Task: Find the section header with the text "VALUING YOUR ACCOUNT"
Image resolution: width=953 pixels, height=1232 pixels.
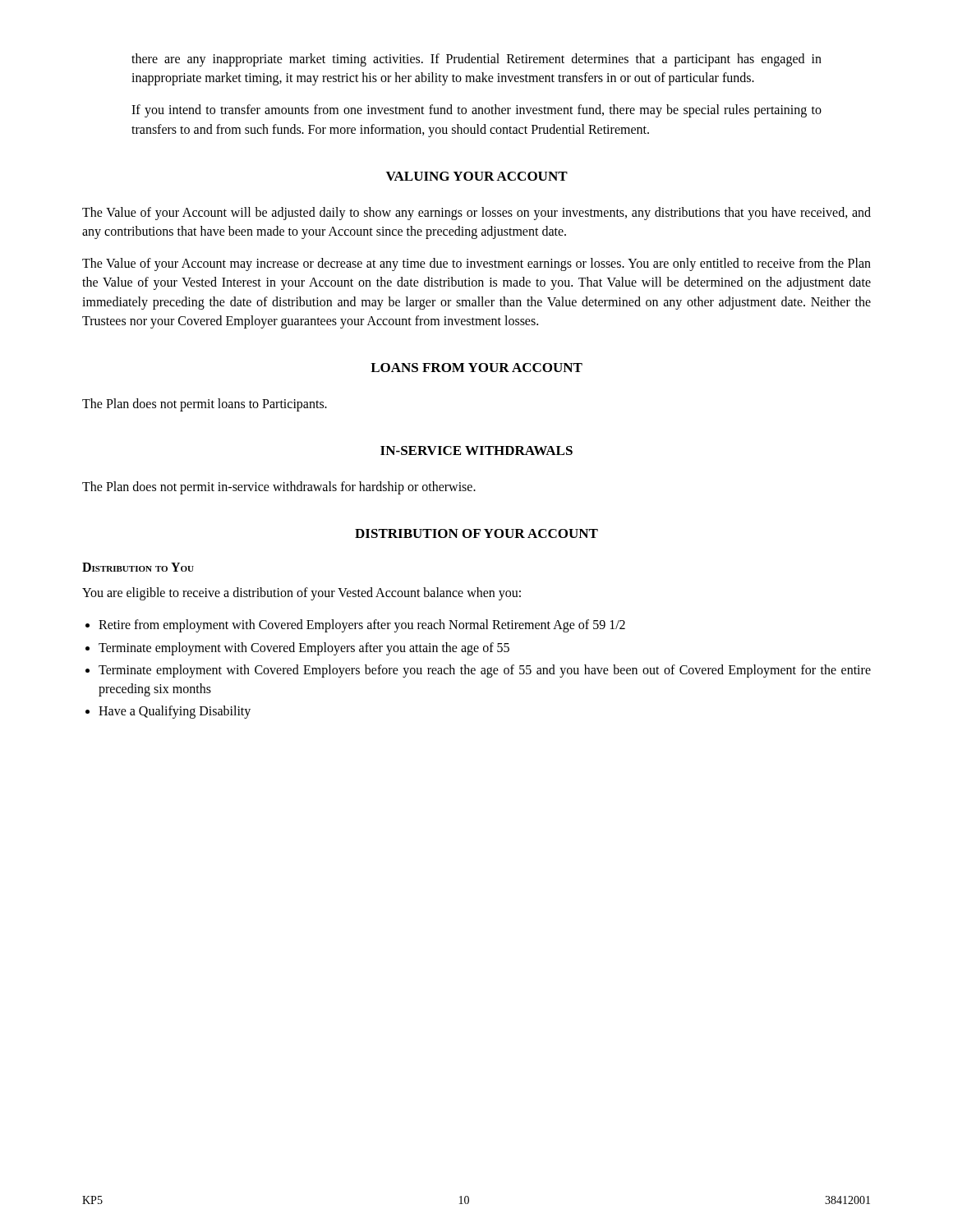Action: [x=476, y=176]
